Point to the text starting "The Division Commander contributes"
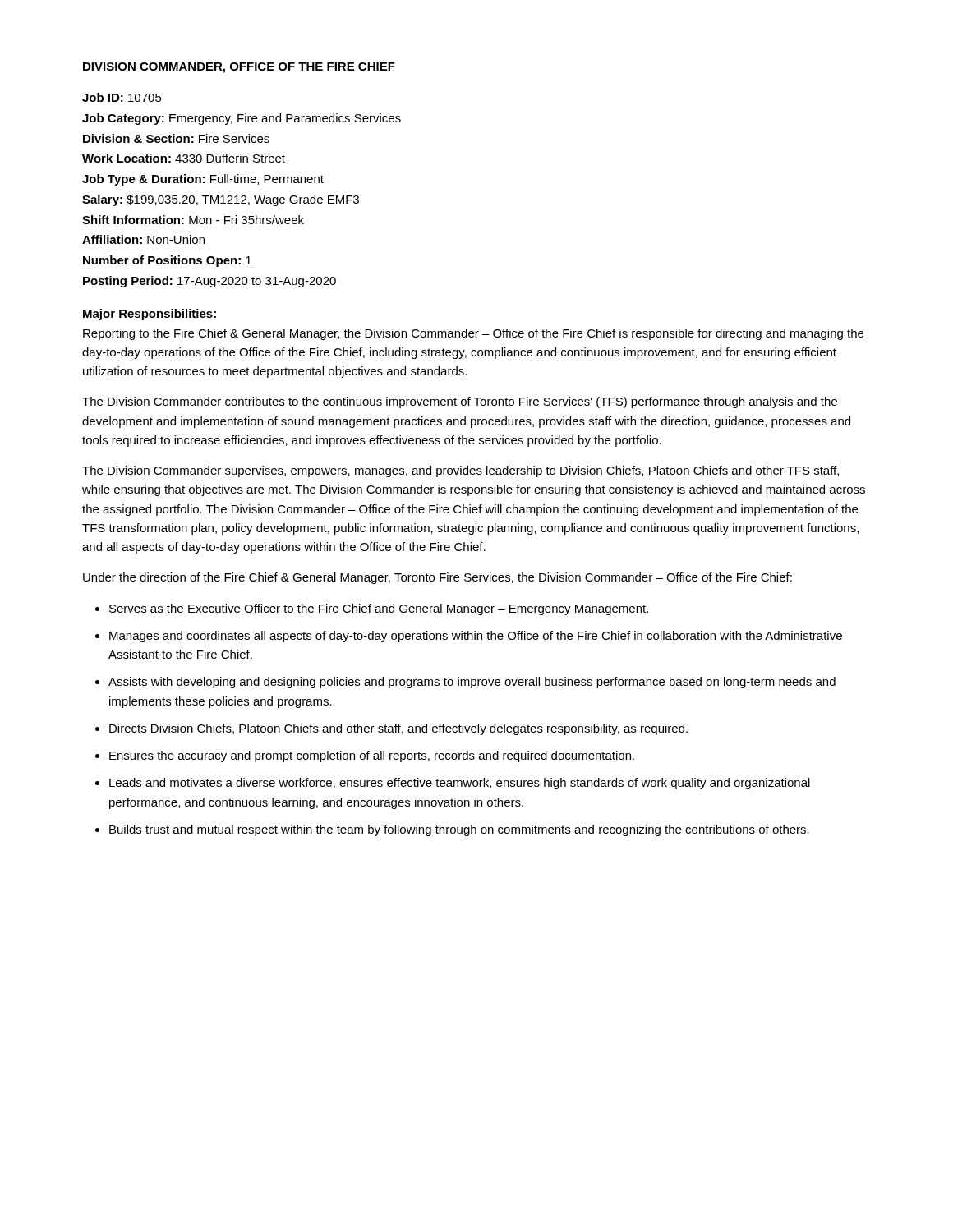 [467, 421]
